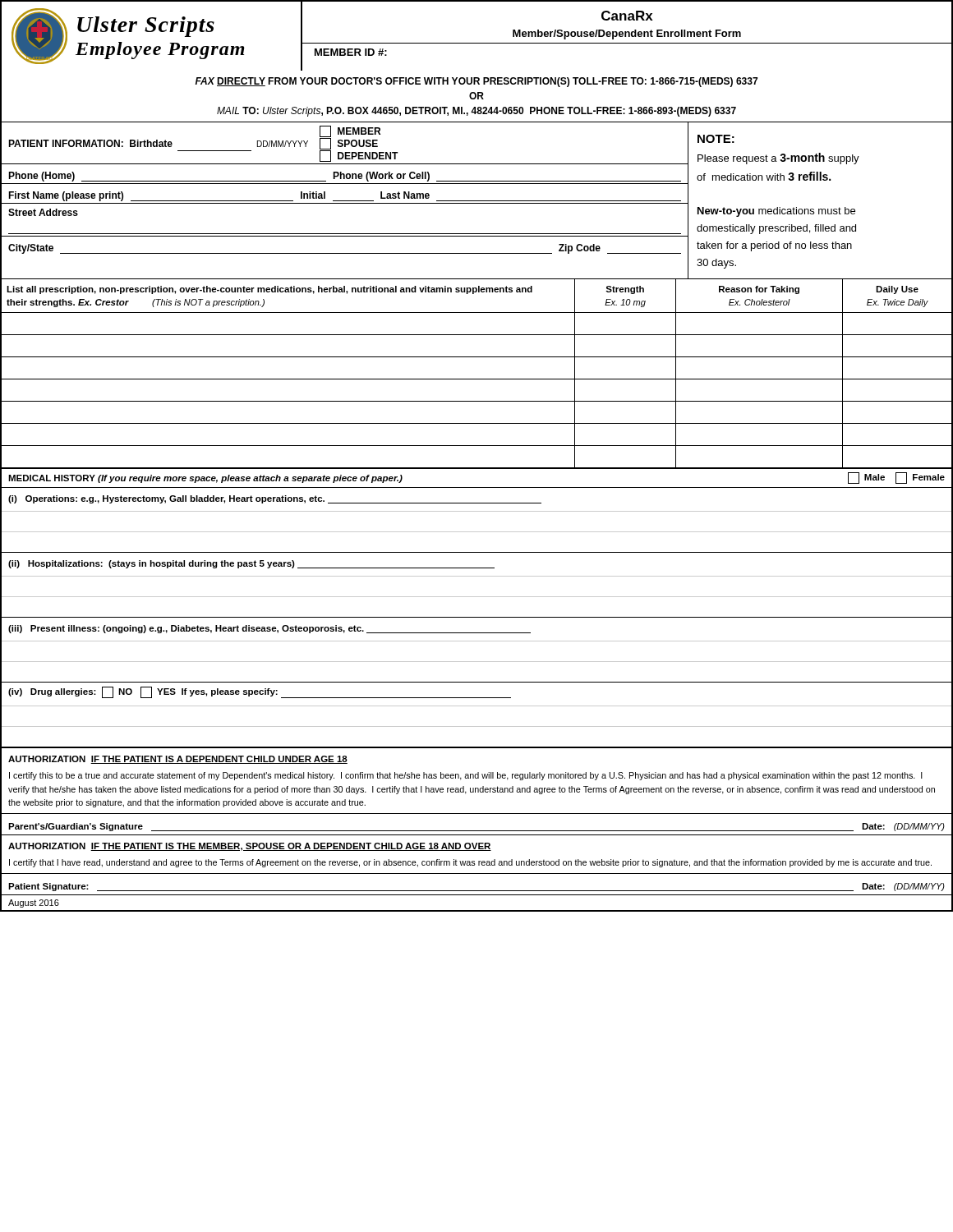Screen dimensions: 1232x953
Task: Find the text that reads "City/State Zip Code"
Action: 345,247
